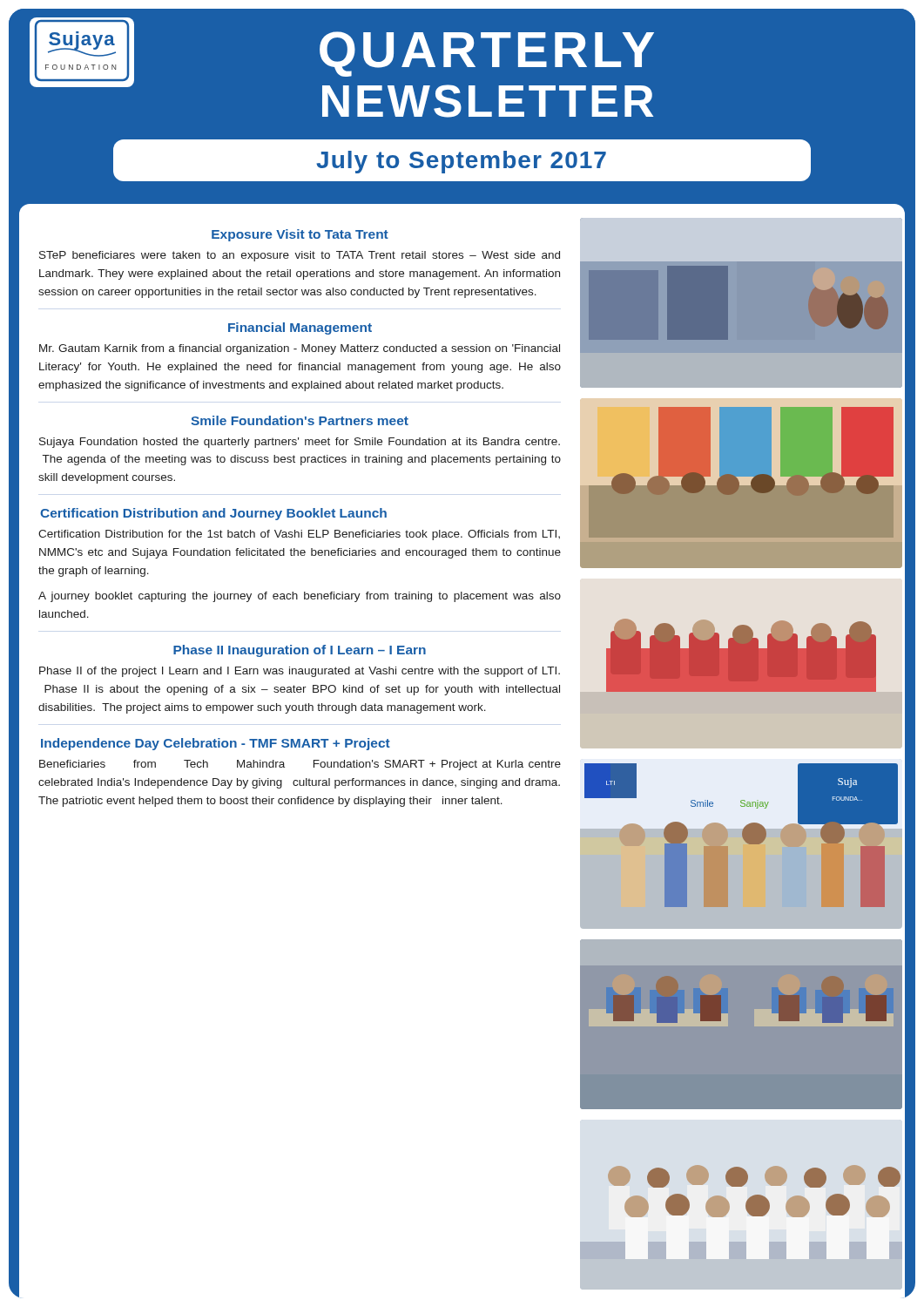Point to the text starting "Exposure Visit to"
The width and height of the screenshot is (924, 1307).
[300, 234]
